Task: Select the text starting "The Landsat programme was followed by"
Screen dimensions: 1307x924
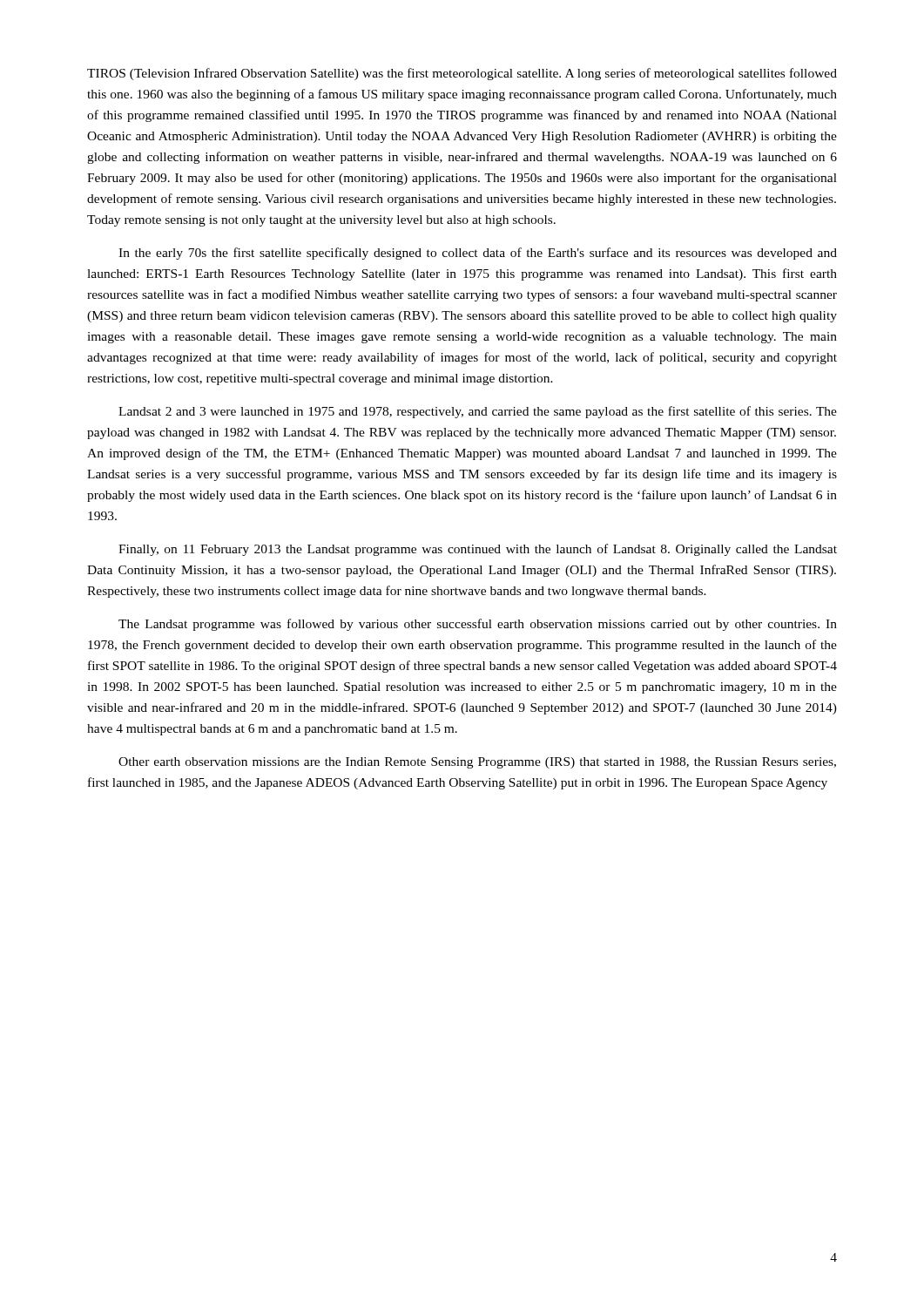Action: 462,677
